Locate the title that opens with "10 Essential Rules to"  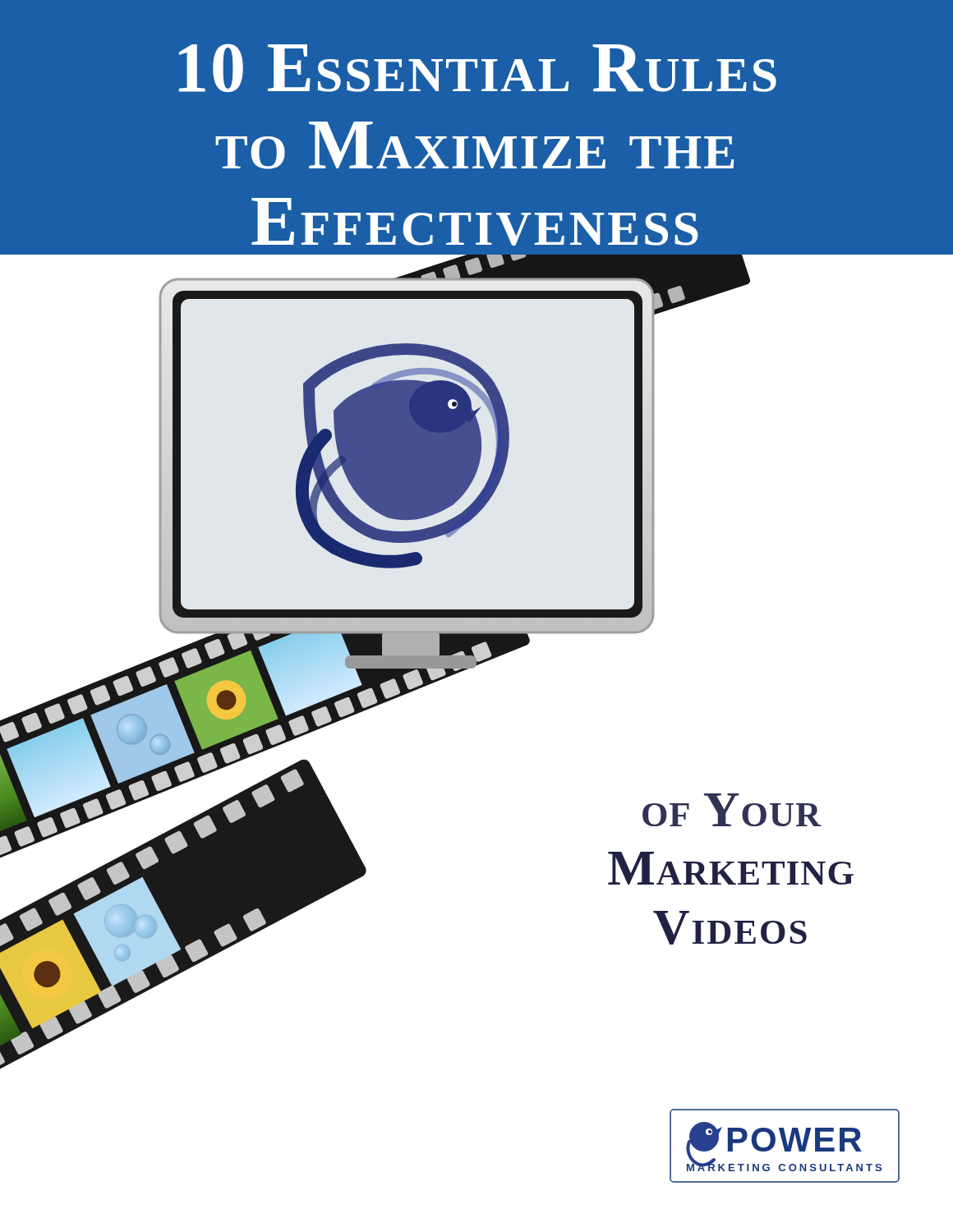click(476, 144)
